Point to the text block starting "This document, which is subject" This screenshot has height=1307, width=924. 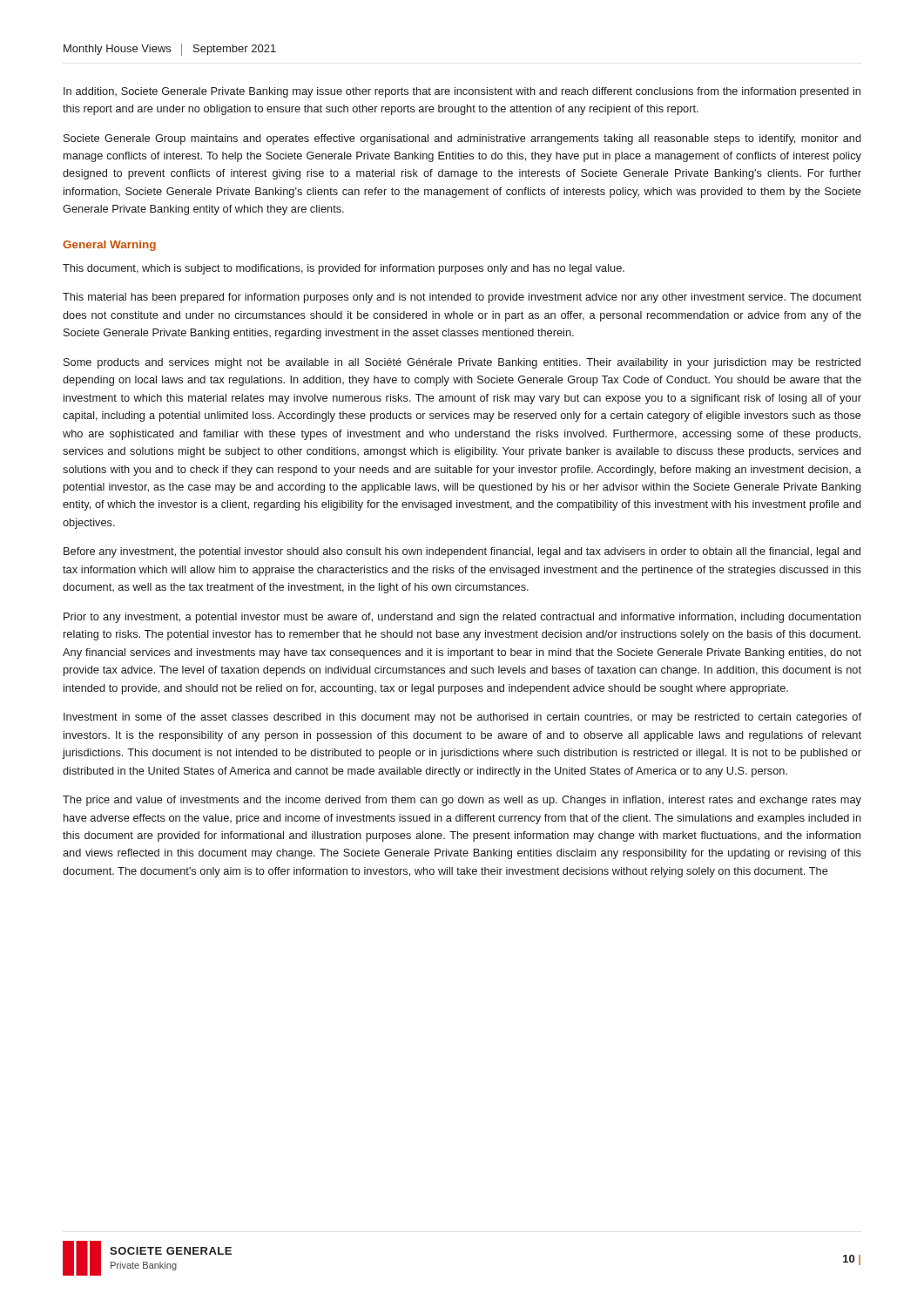[344, 268]
